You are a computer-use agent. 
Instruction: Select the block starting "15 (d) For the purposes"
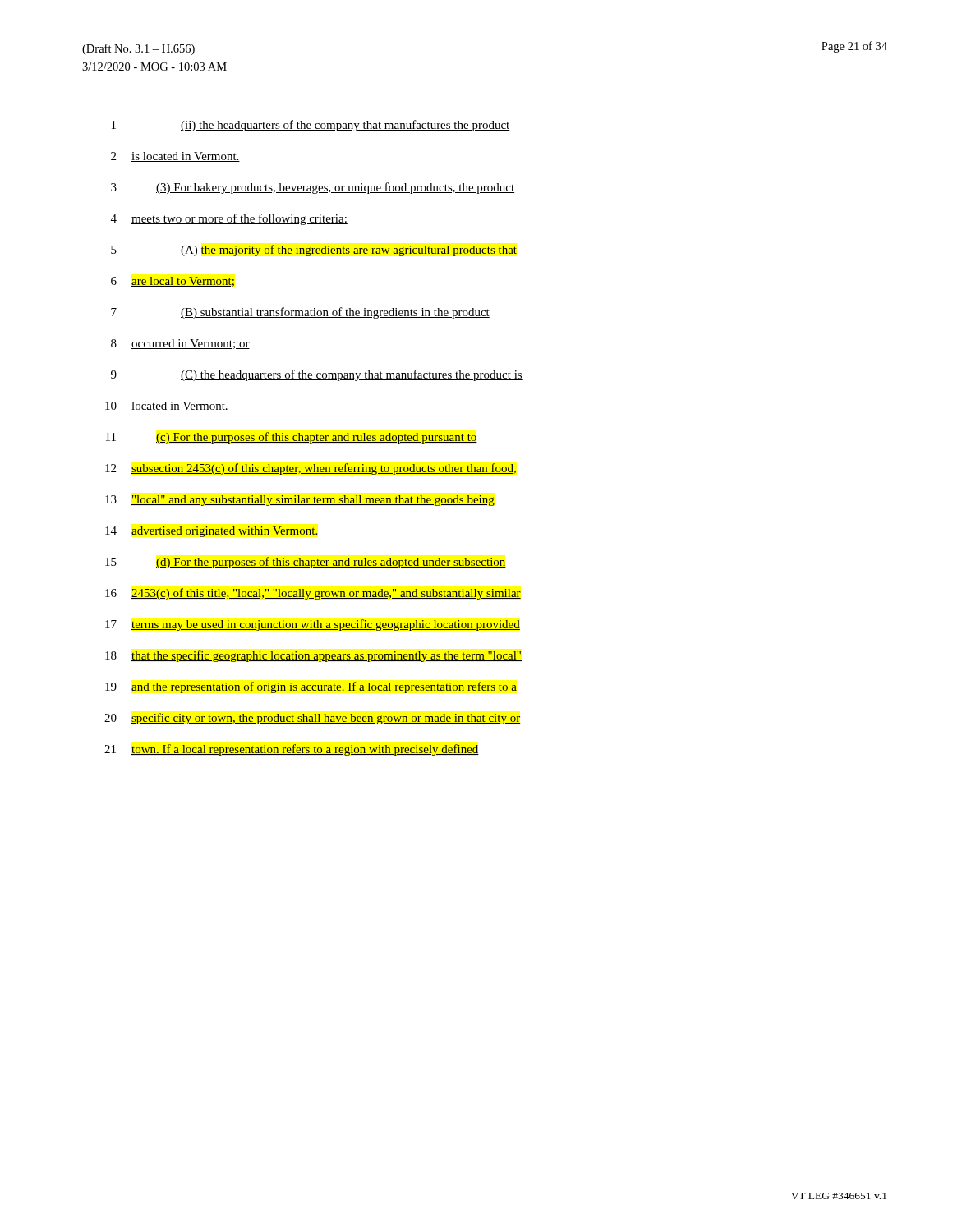(x=485, y=562)
